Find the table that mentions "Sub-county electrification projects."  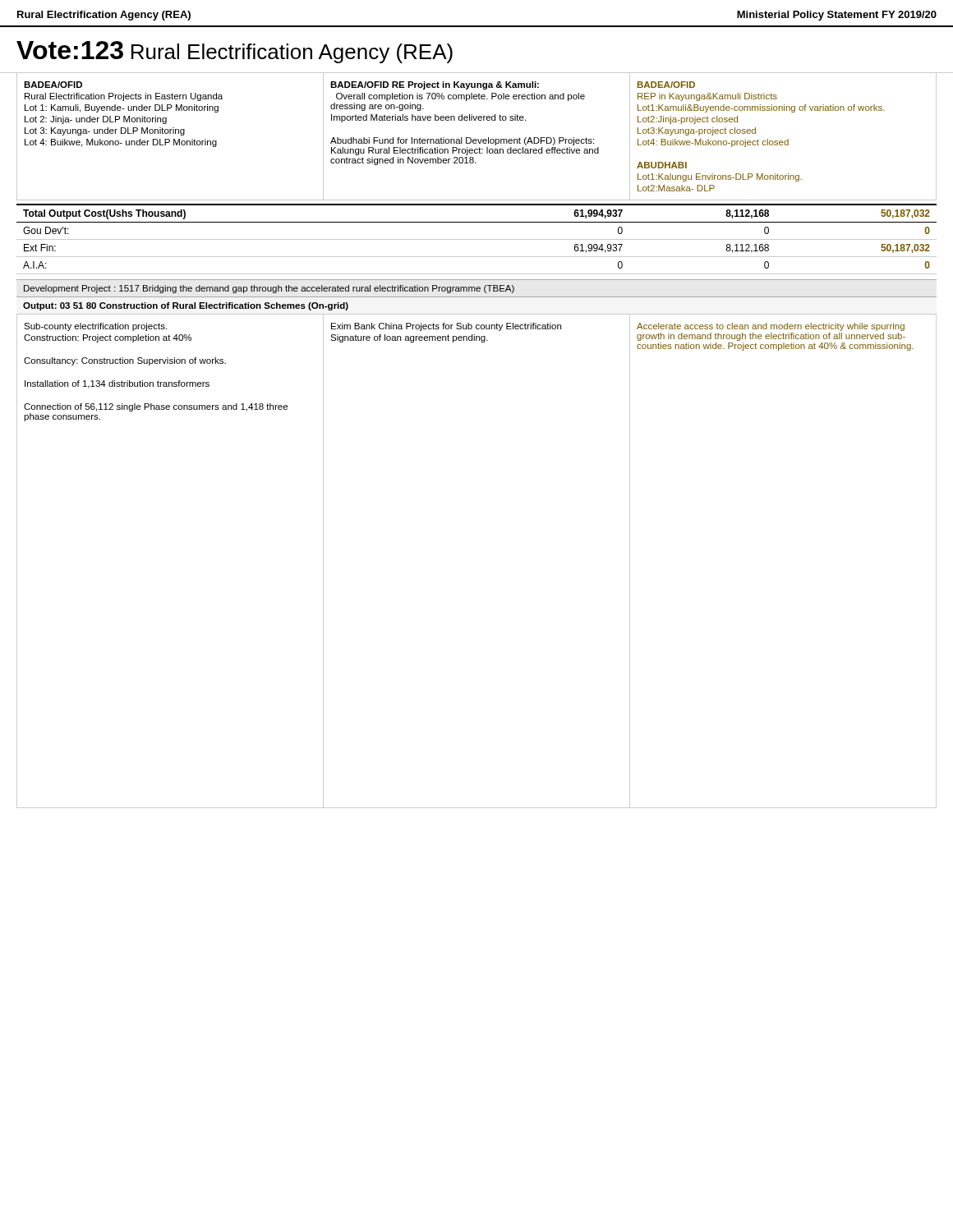pos(476,561)
